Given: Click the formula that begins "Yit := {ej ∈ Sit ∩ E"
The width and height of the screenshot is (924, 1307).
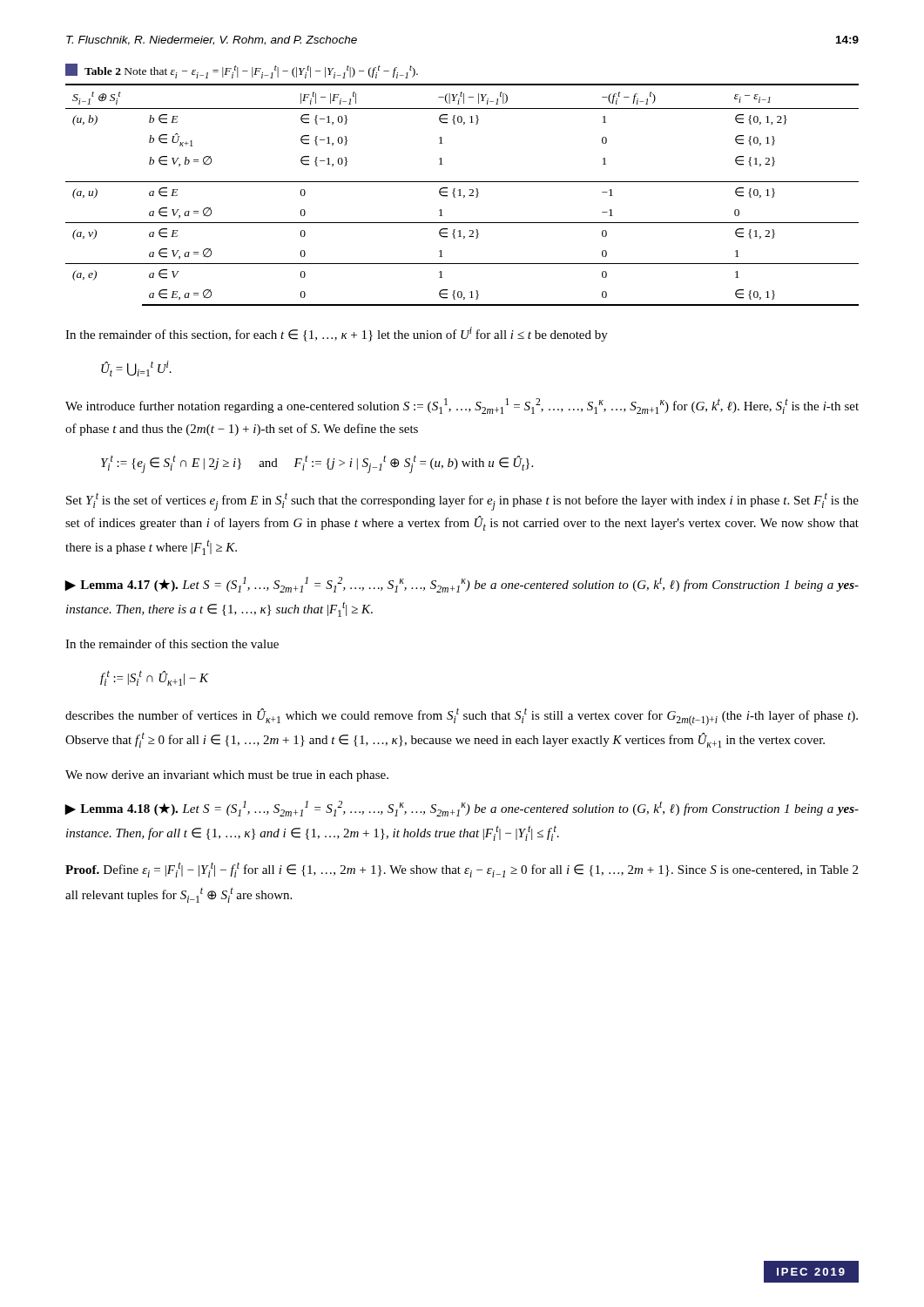Looking at the screenshot, I should click(317, 463).
